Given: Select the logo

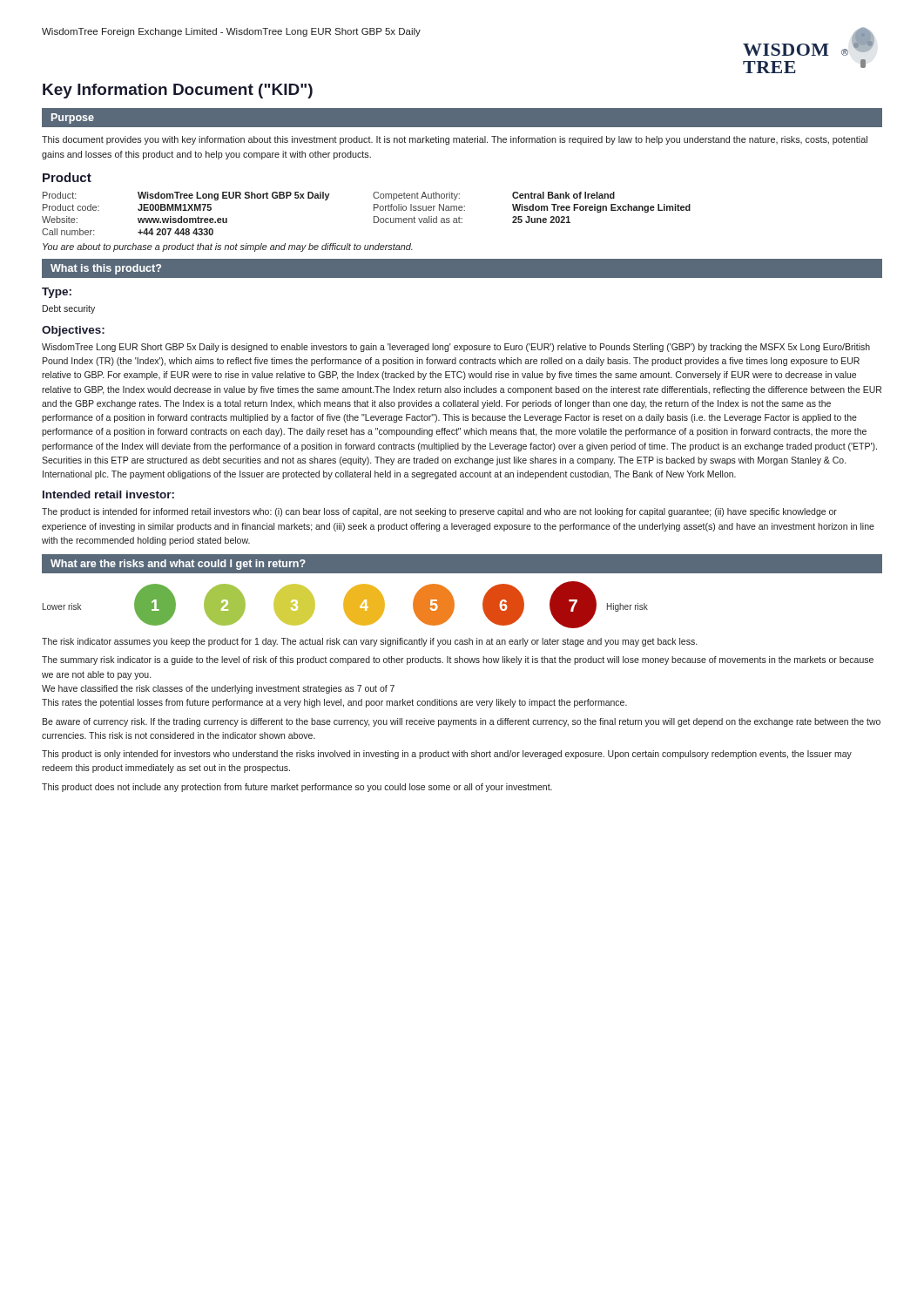Looking at the screenshot, I should (x=813, y=51).
